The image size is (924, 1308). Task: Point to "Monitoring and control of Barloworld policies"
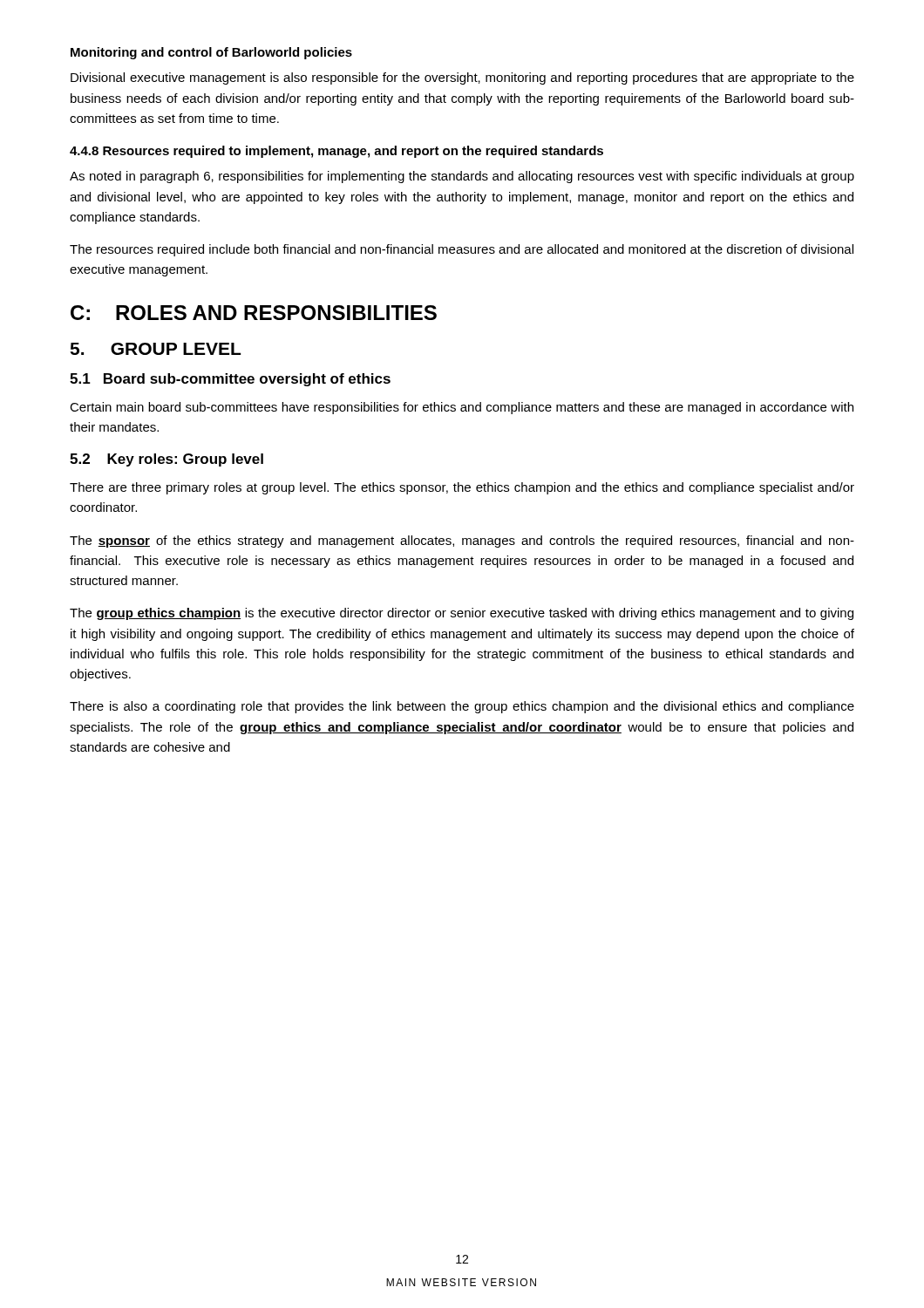click(211, 53)
